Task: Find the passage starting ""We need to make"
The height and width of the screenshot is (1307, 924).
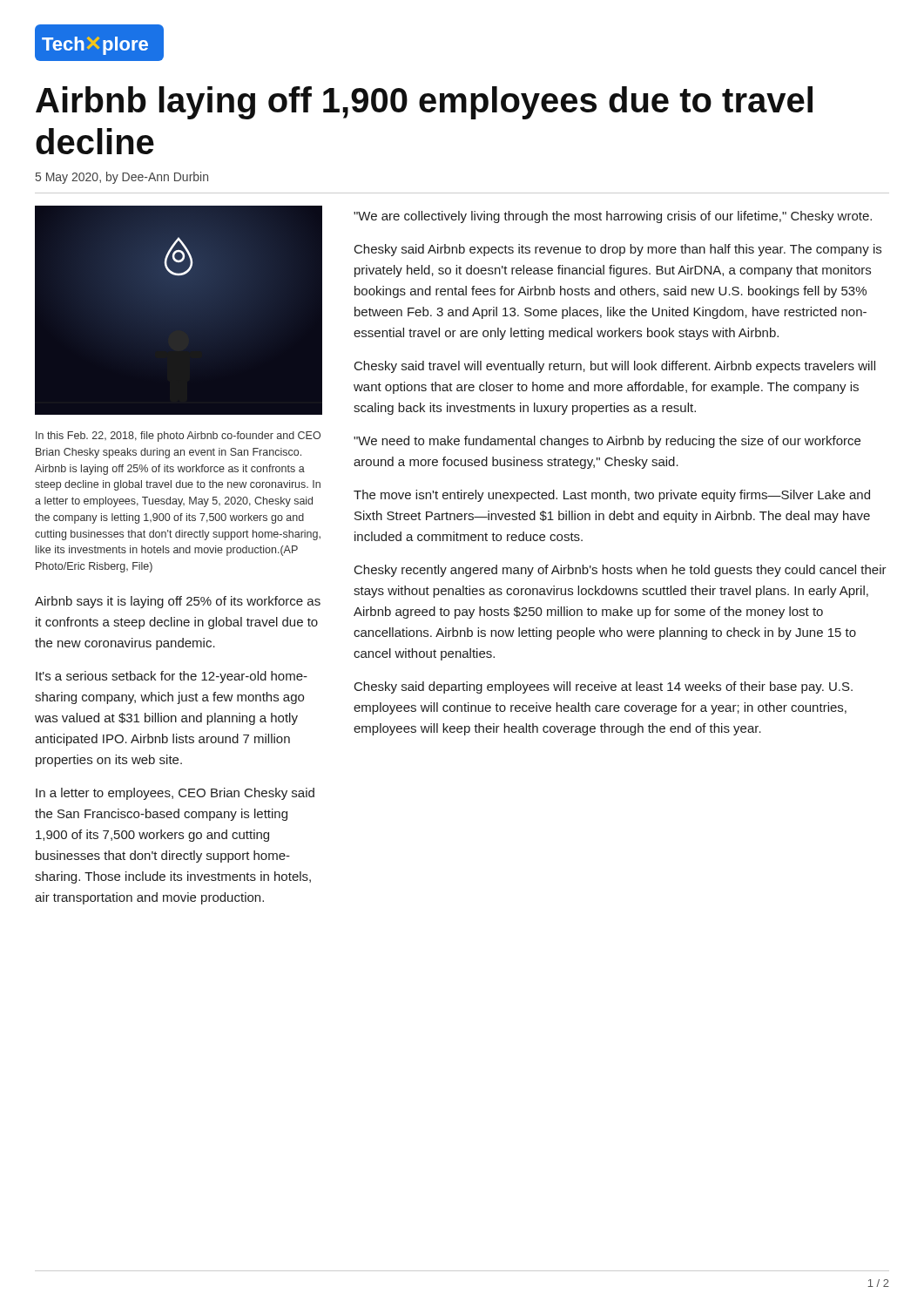Action: point(607,451)
